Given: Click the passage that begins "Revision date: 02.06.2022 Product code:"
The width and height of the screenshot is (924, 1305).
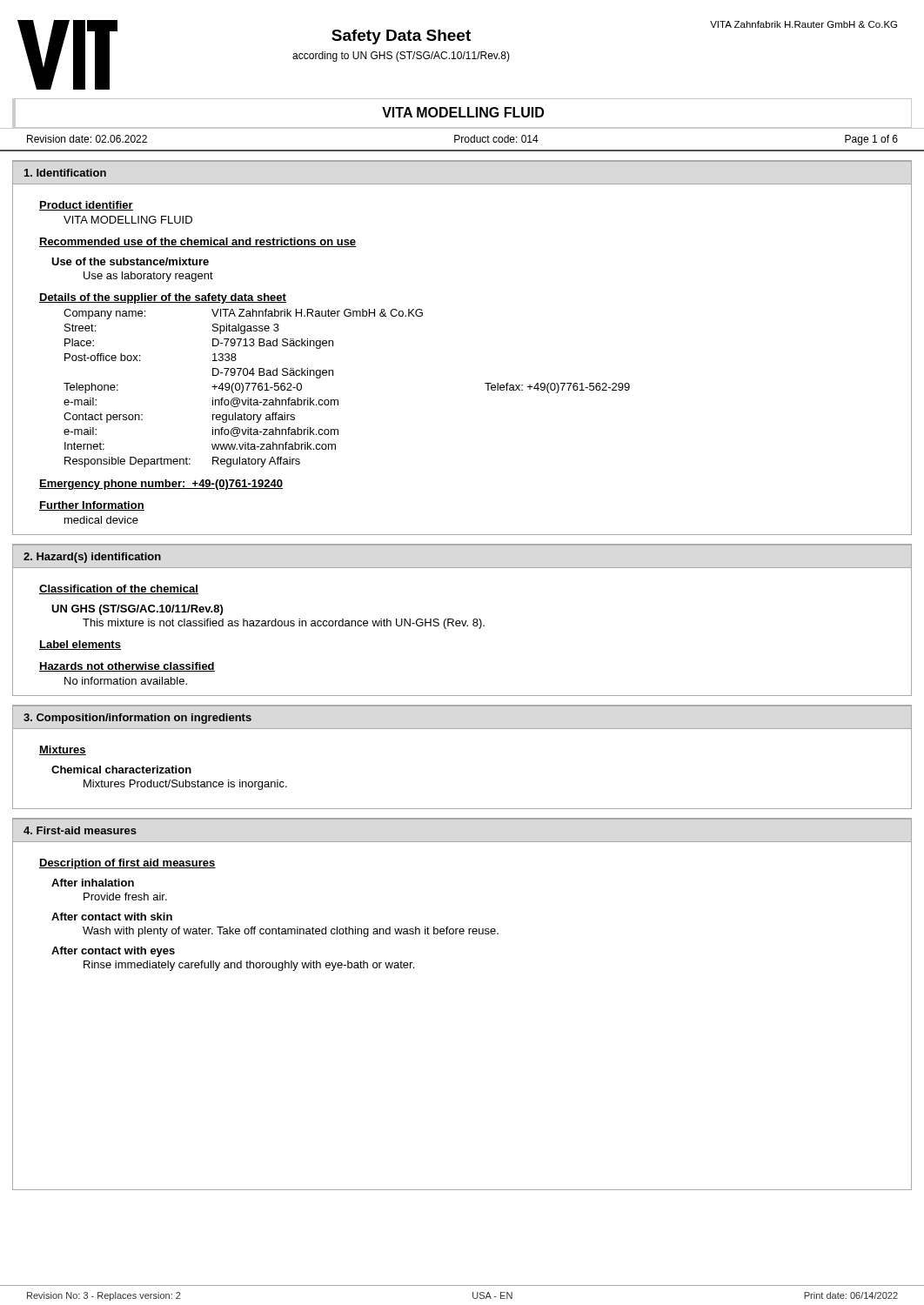Looking at the screenshot, I should pyautogui.click(x=462, y=139).
